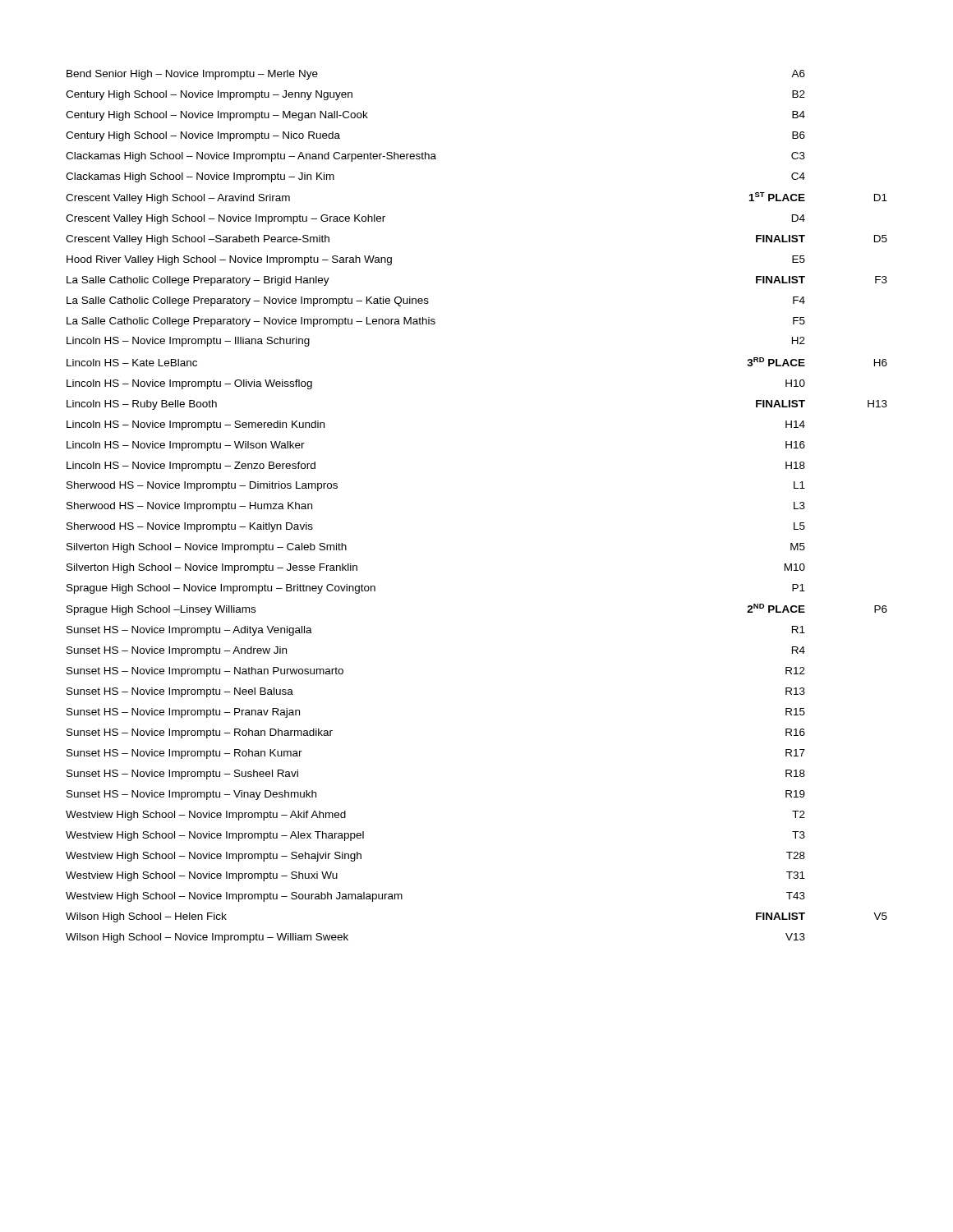Image resolution: width=953 pixels, height=1232 pixels.
Task: Point to the text starting "Wilson High School – Helen Fick FINALIST"
Action: click(x=143, y=917)
